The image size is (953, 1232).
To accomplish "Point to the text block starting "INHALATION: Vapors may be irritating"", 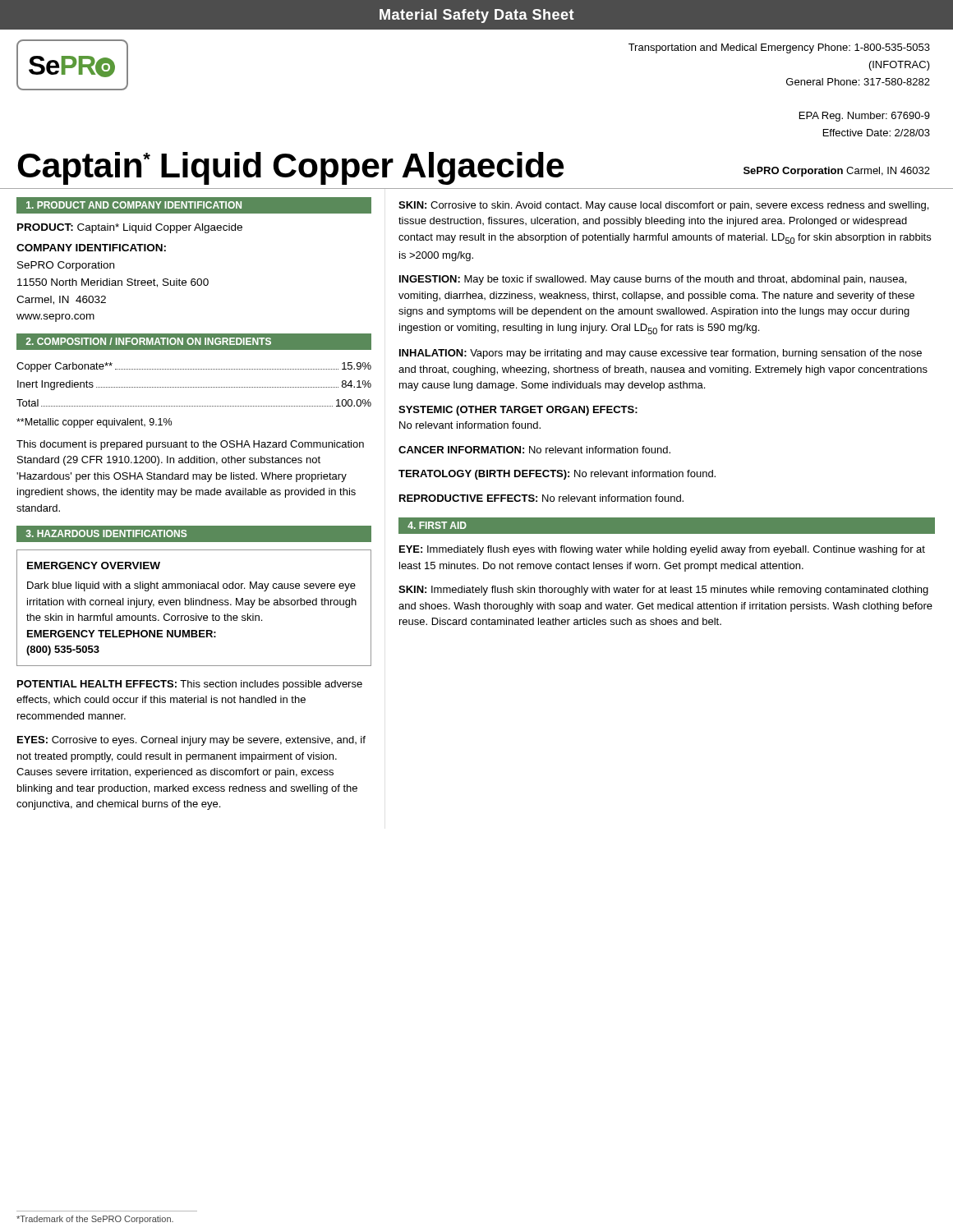I will [x=663, y=369].
